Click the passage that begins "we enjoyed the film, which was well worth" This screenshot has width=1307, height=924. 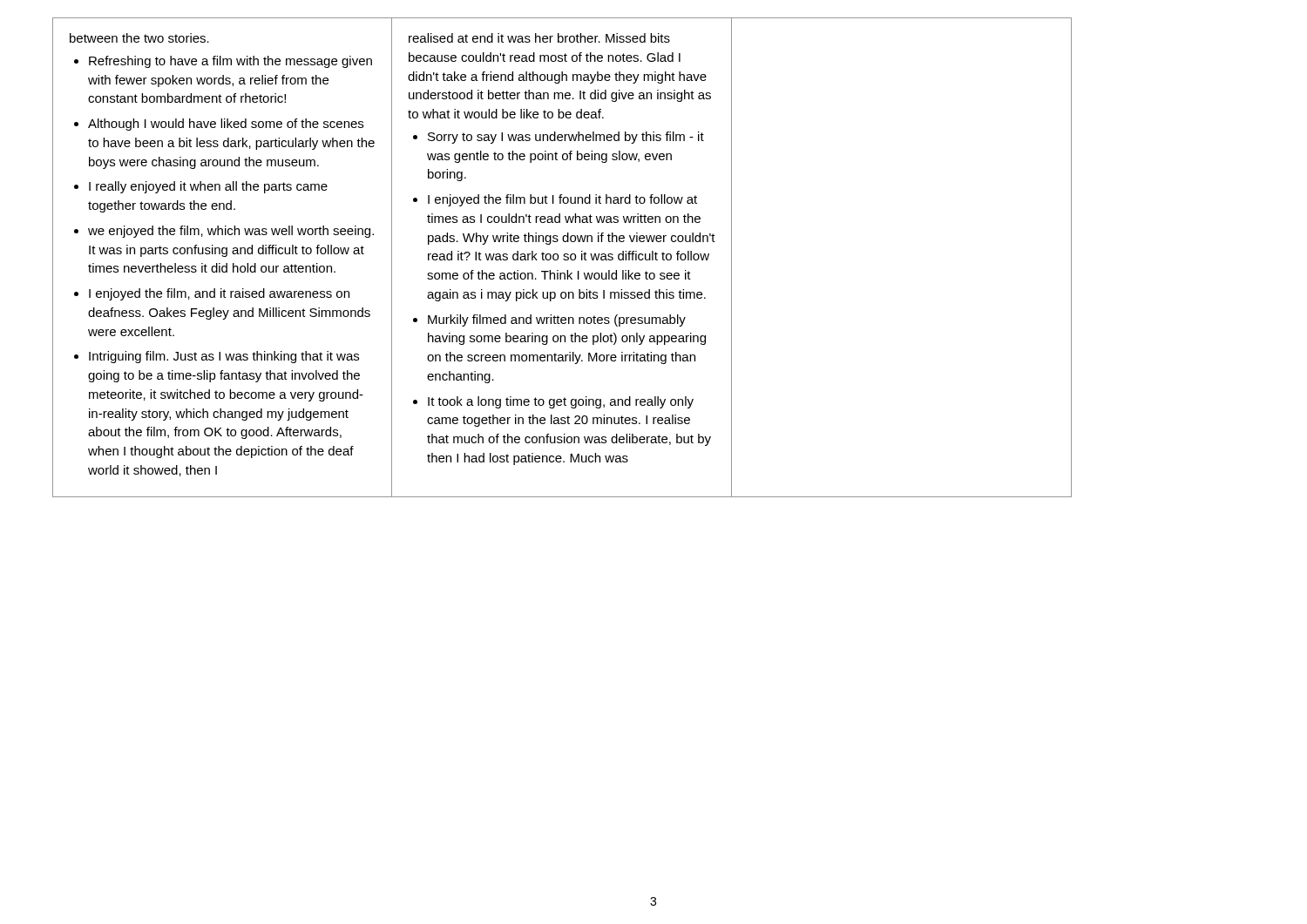(231, 249)
